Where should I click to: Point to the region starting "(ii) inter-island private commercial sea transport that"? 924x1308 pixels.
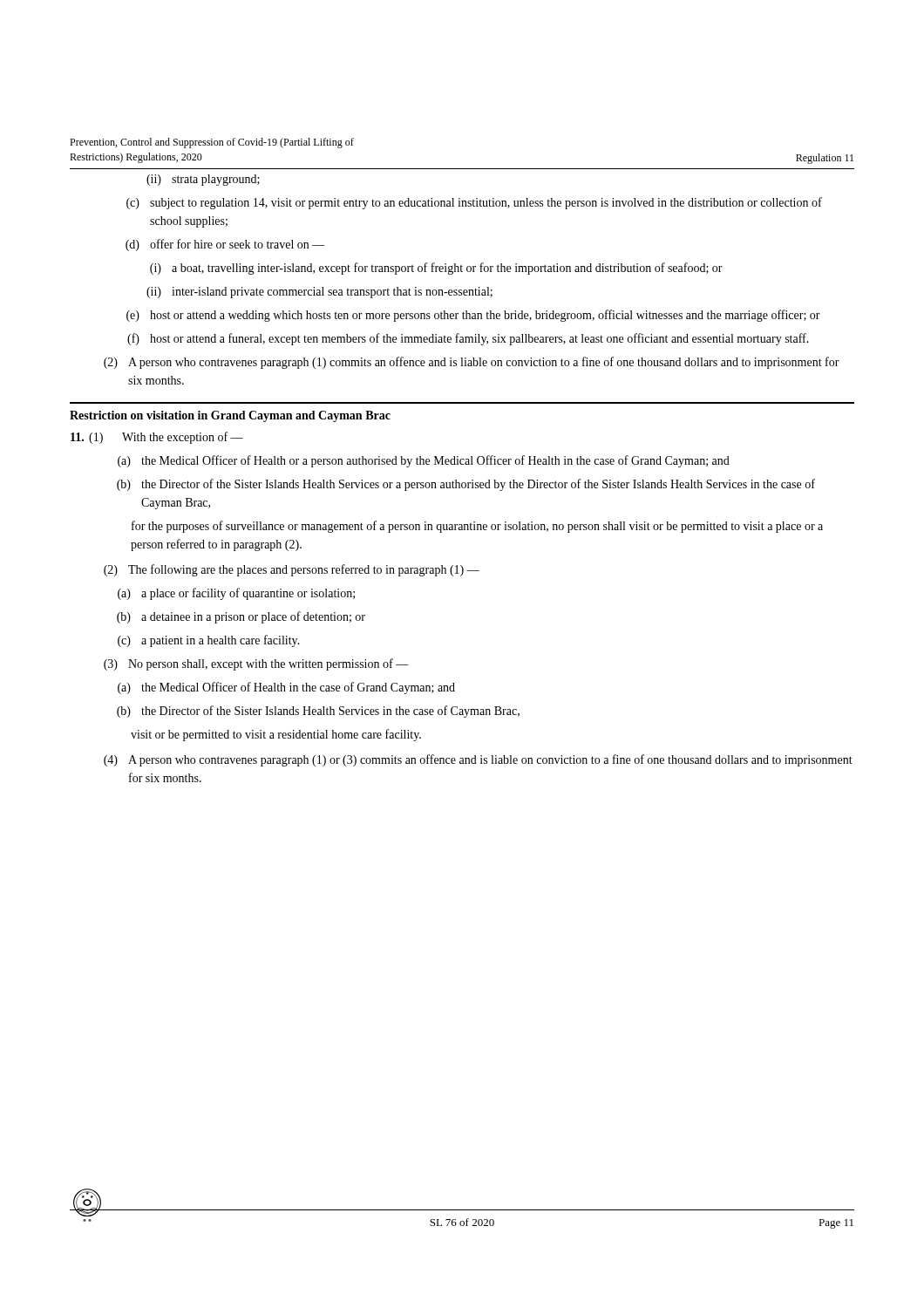pyautogui.click(x=462, y=292)
